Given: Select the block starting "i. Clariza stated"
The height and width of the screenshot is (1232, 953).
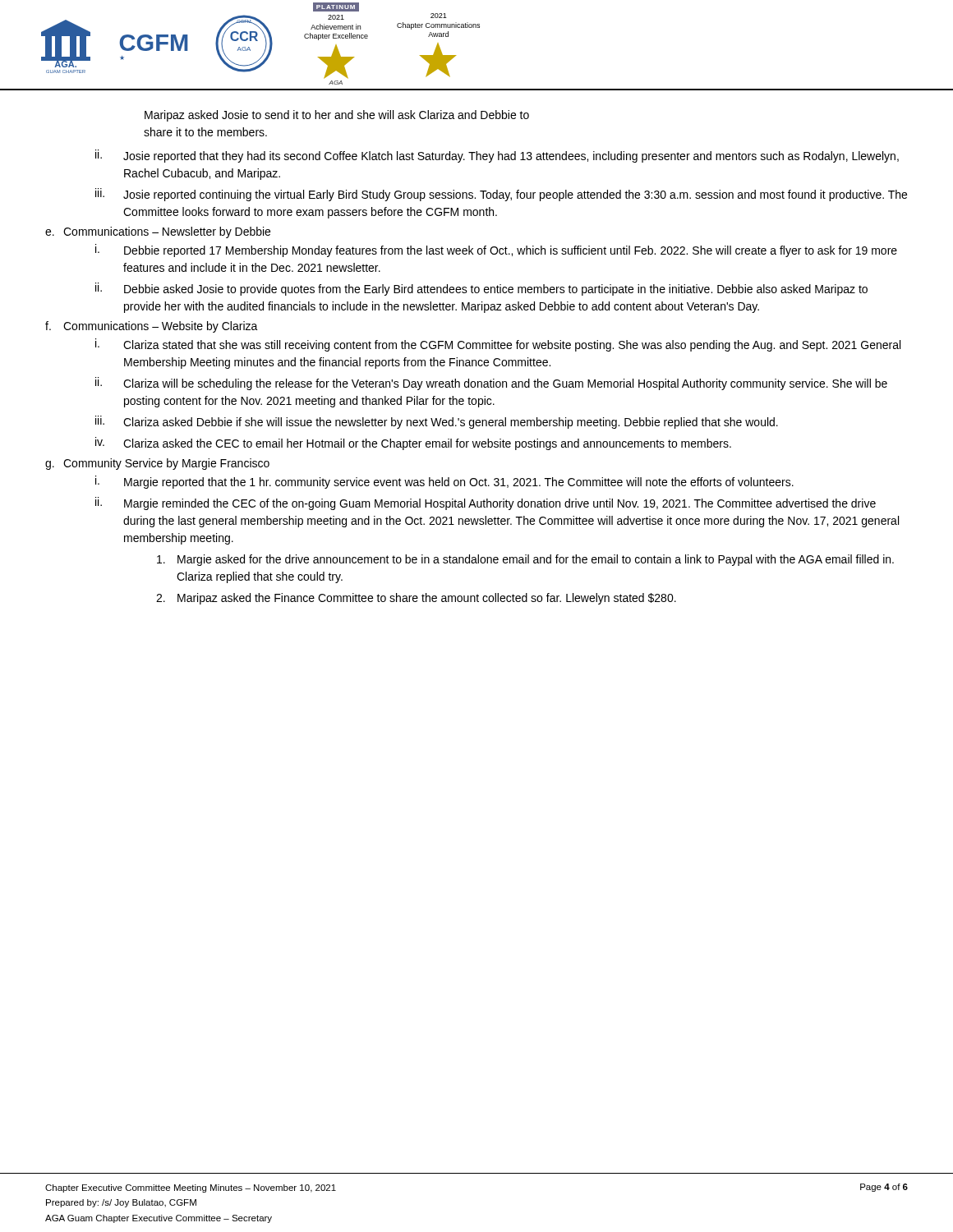Looking at the screenshot, I should pyautogui.click(x=501, y=354).
